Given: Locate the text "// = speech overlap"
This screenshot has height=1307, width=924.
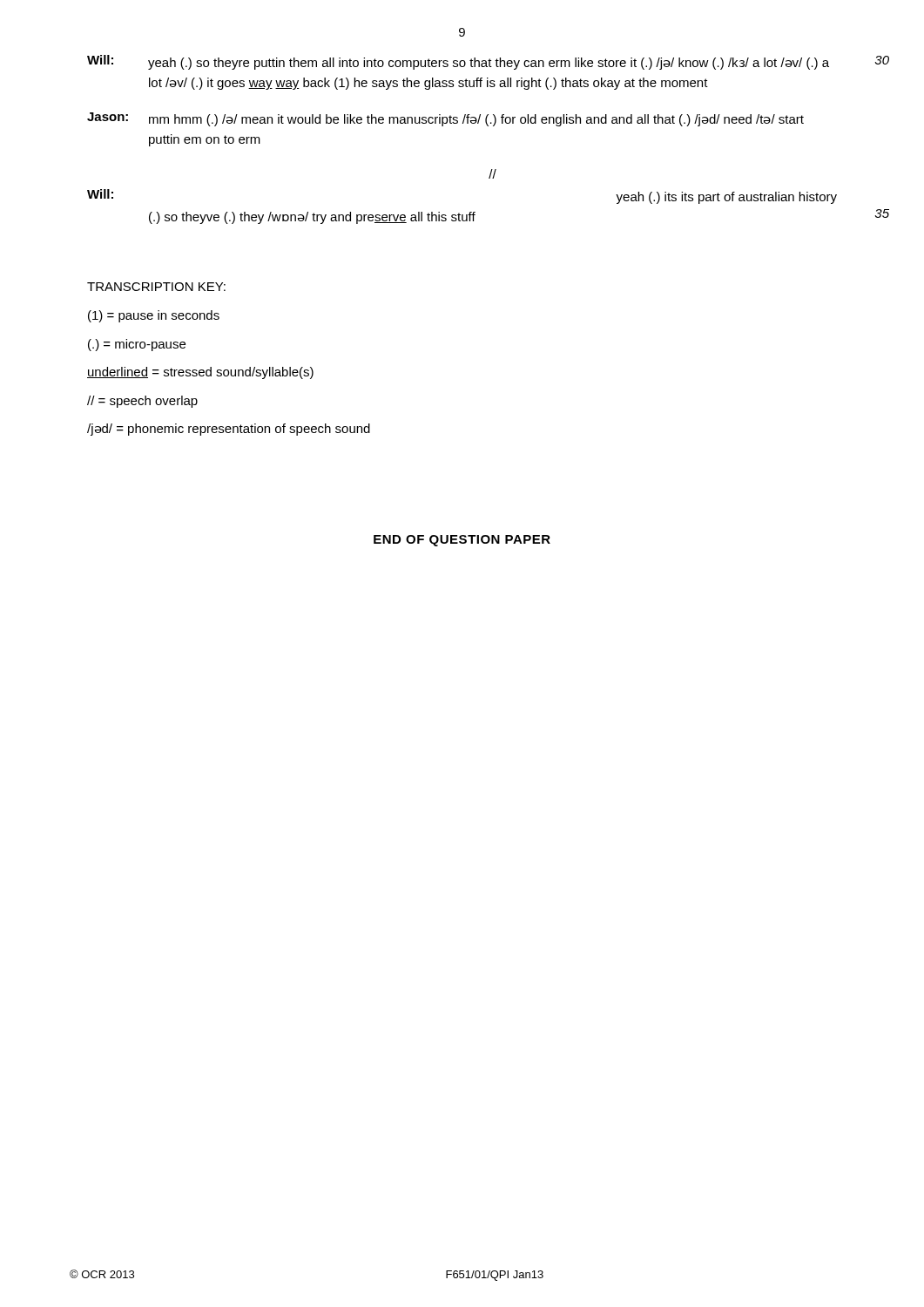Looking at the screenshot, I should [142, 400].
